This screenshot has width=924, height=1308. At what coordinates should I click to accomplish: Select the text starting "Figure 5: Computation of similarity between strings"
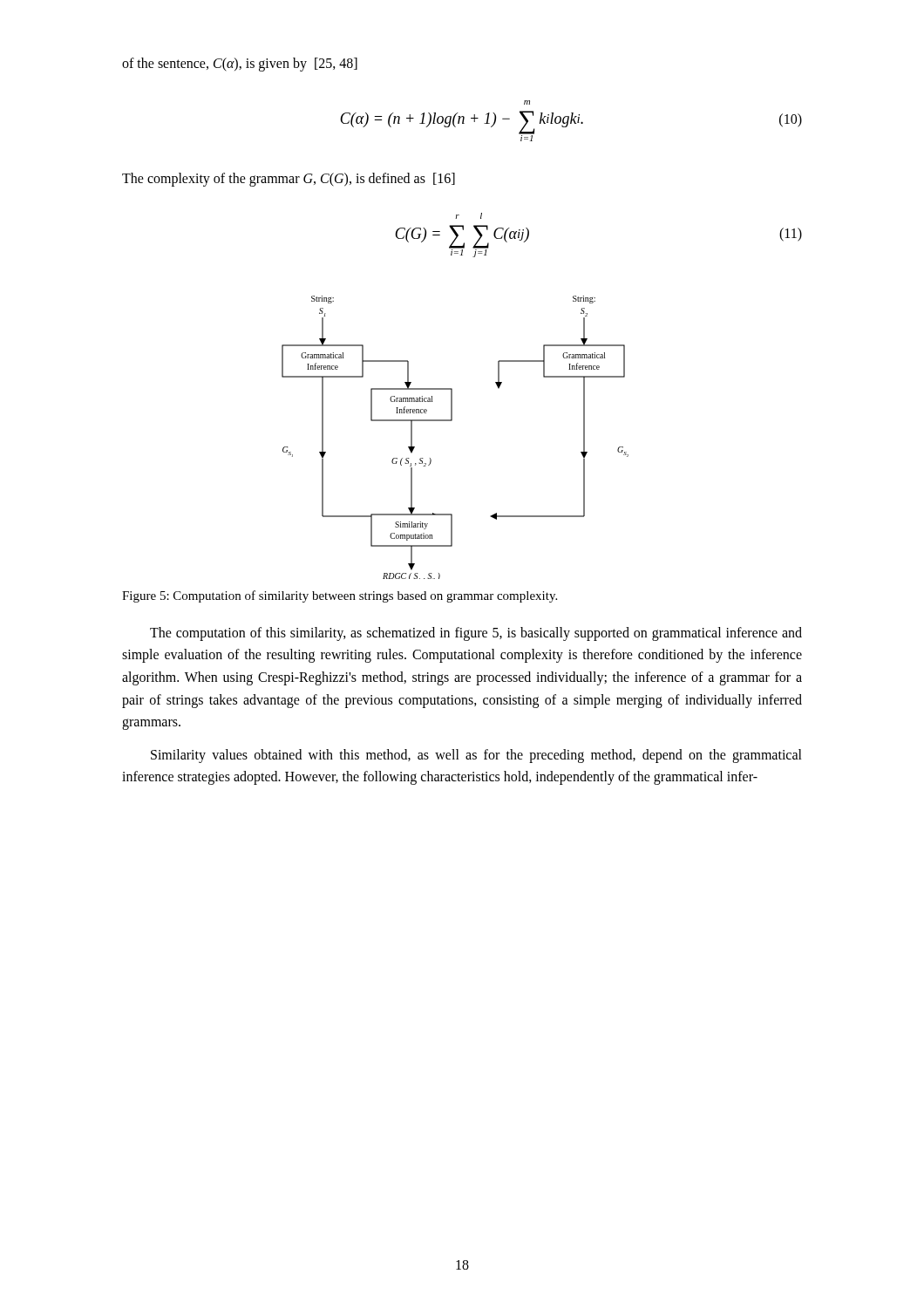pos(340,595)
